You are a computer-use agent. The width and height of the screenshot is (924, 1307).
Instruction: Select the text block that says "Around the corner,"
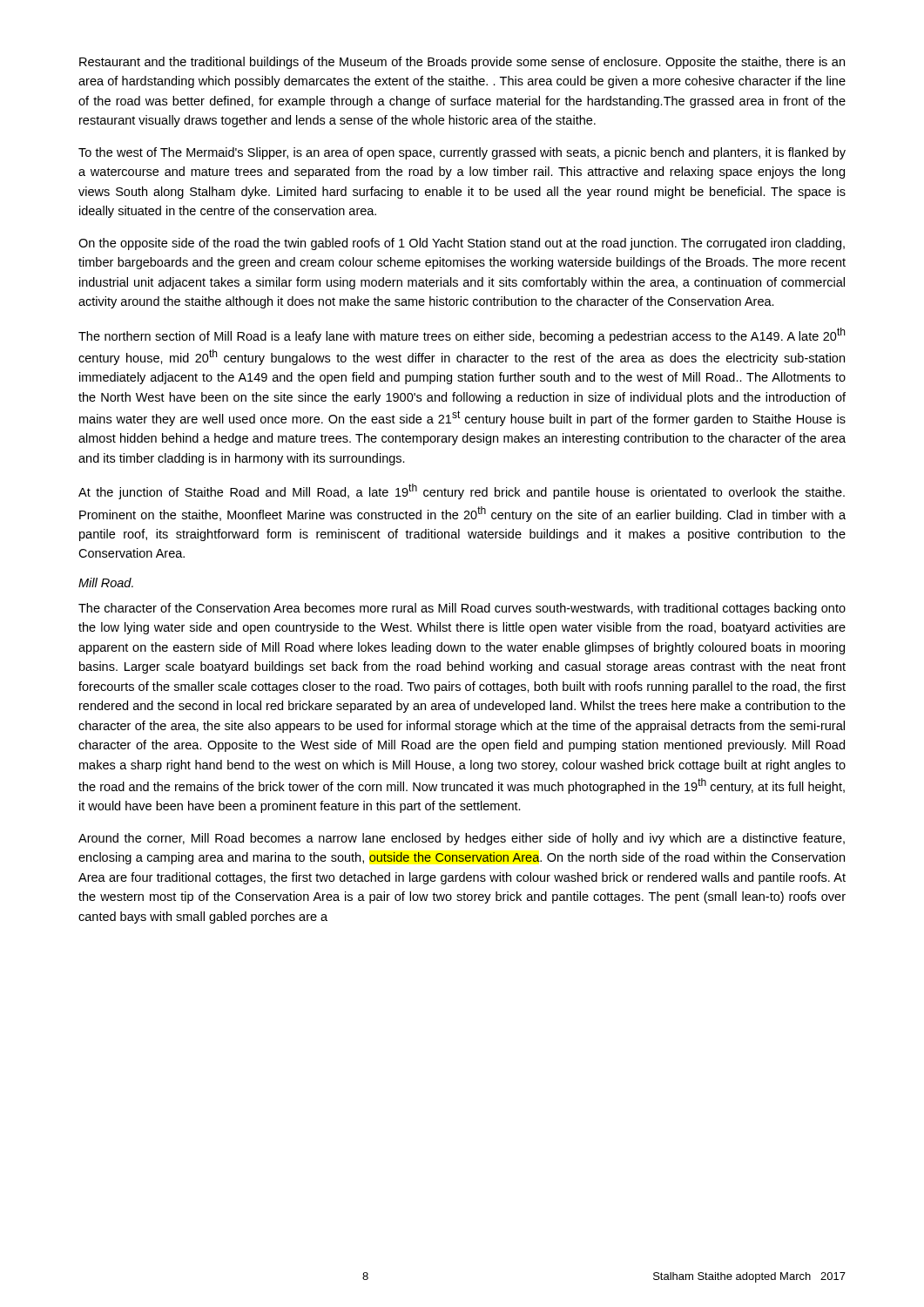[x=462, y=877]
